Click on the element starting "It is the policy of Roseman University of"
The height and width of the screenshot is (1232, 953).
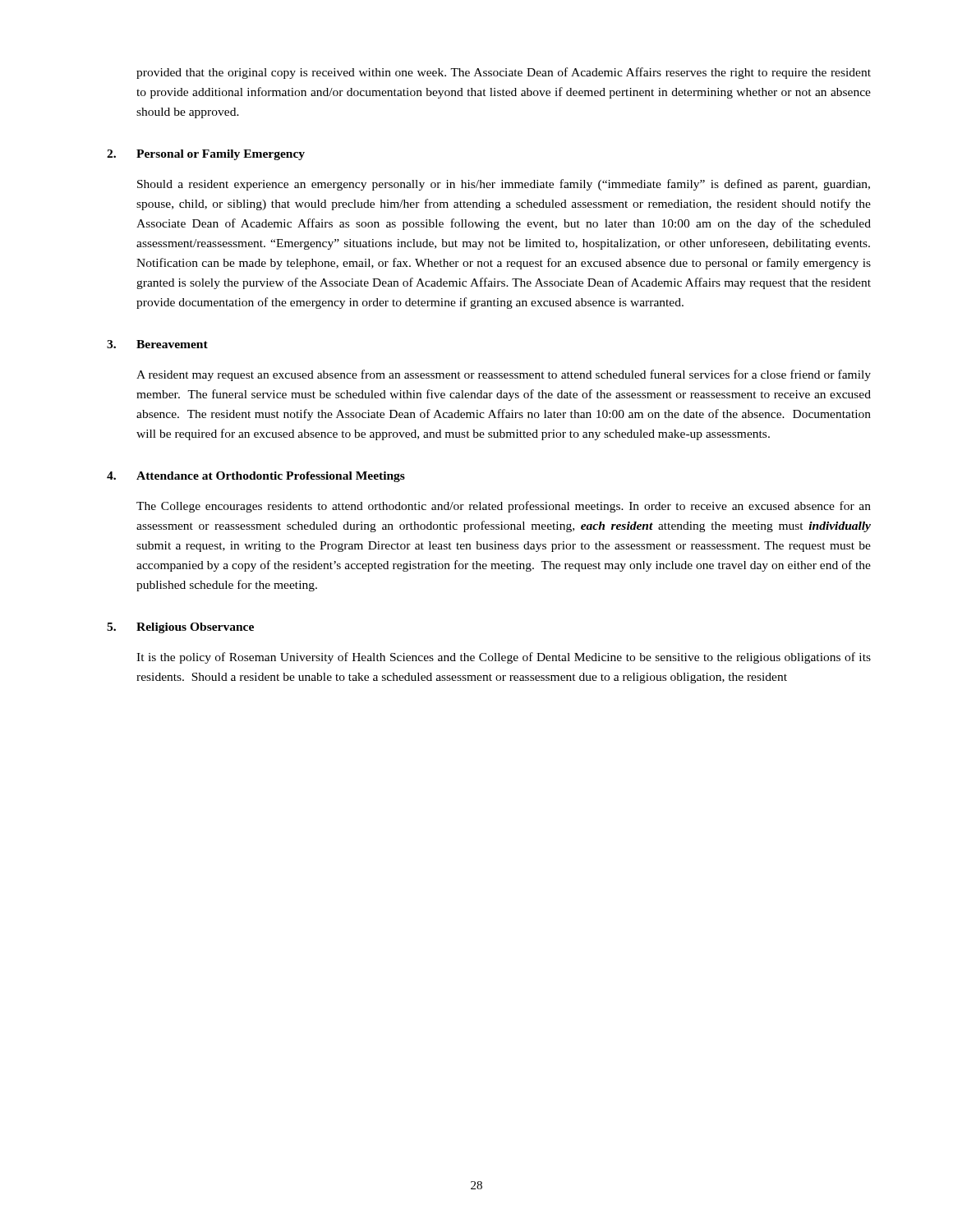504,667
